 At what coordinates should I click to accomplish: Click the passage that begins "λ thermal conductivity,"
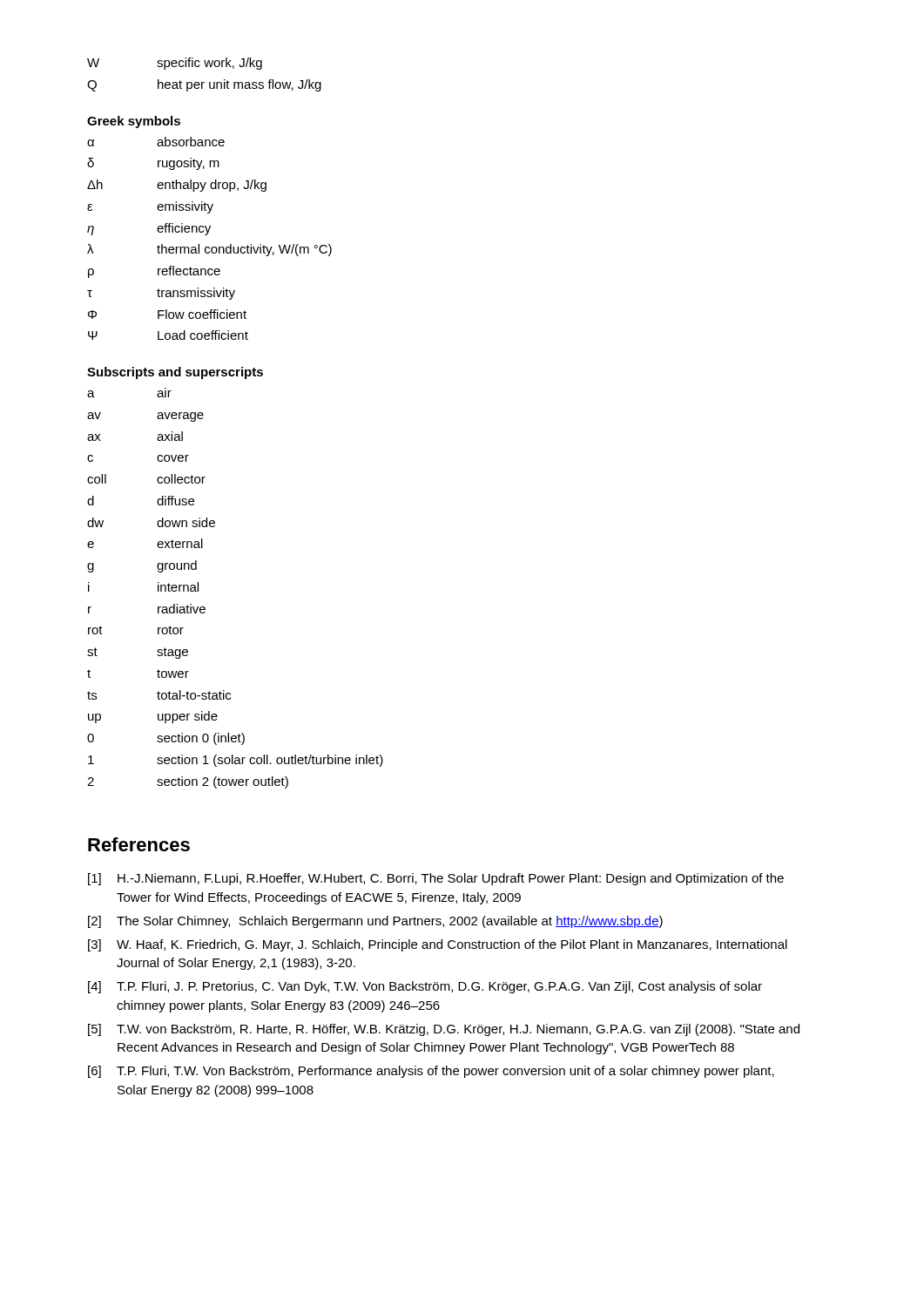coord(210,250)
